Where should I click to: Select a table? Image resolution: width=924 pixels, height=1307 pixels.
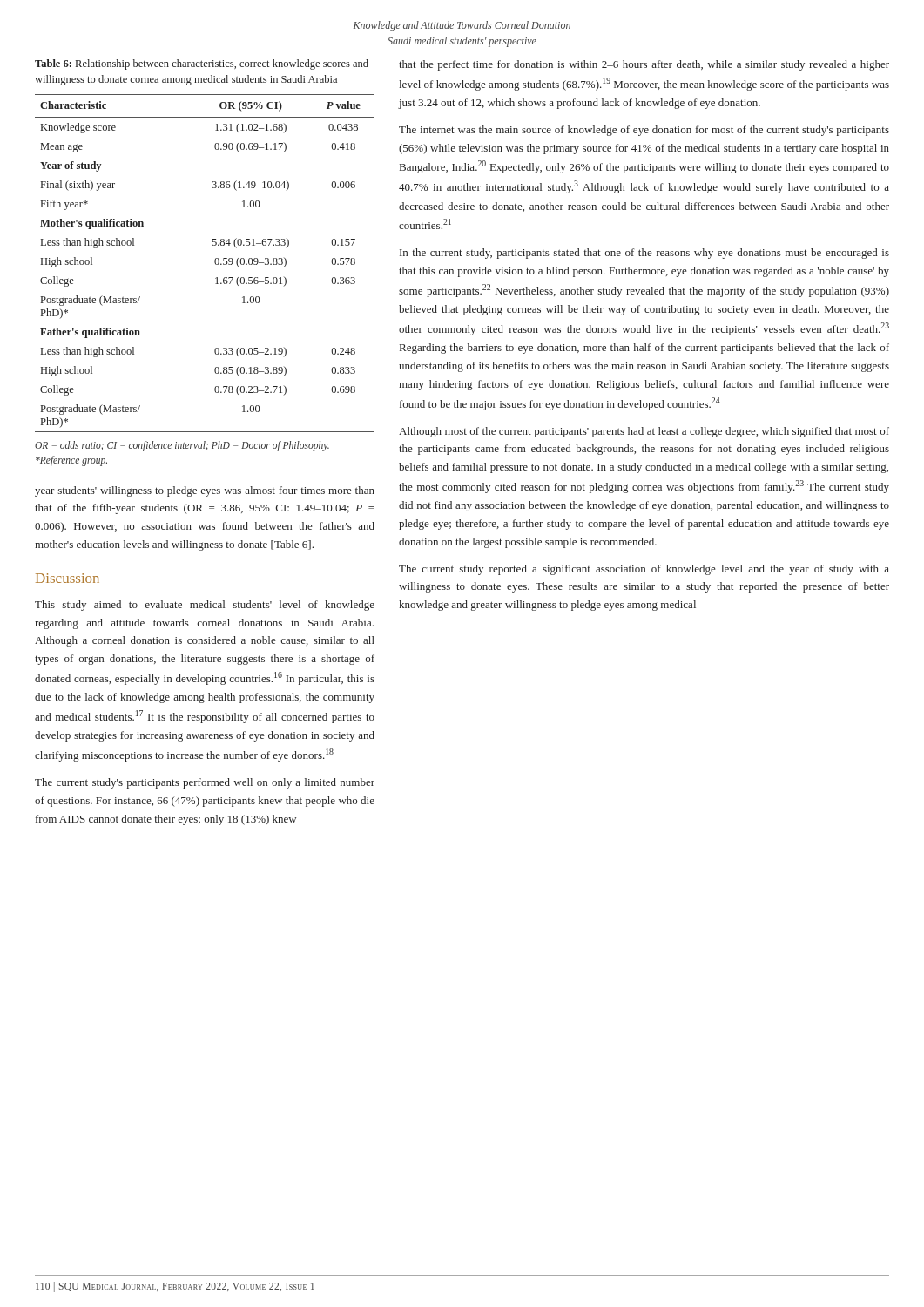tap(205, 263)
